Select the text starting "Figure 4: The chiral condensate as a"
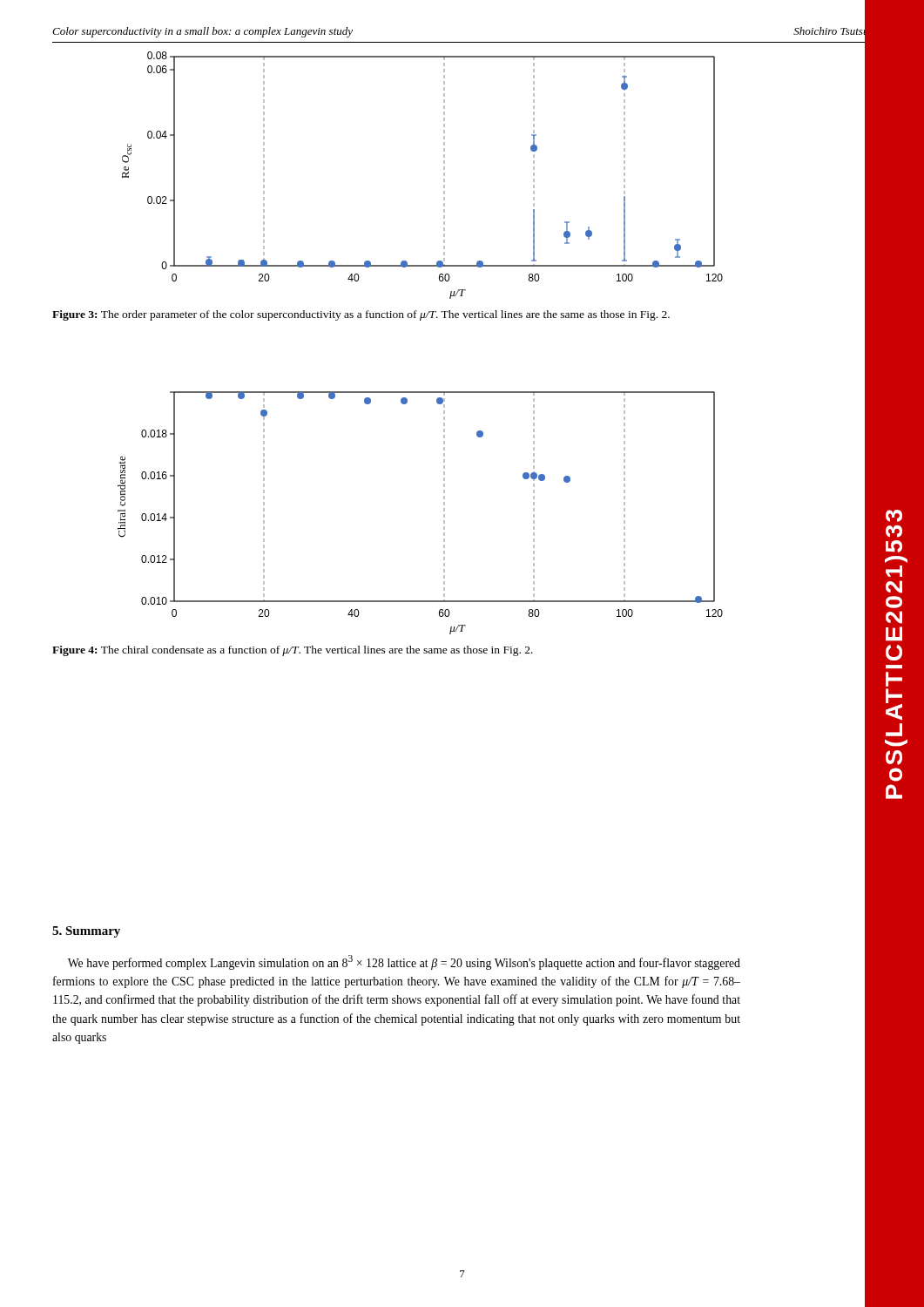Image resolution: width=924 pixels, height=1307 pixels. click(293, 650)
